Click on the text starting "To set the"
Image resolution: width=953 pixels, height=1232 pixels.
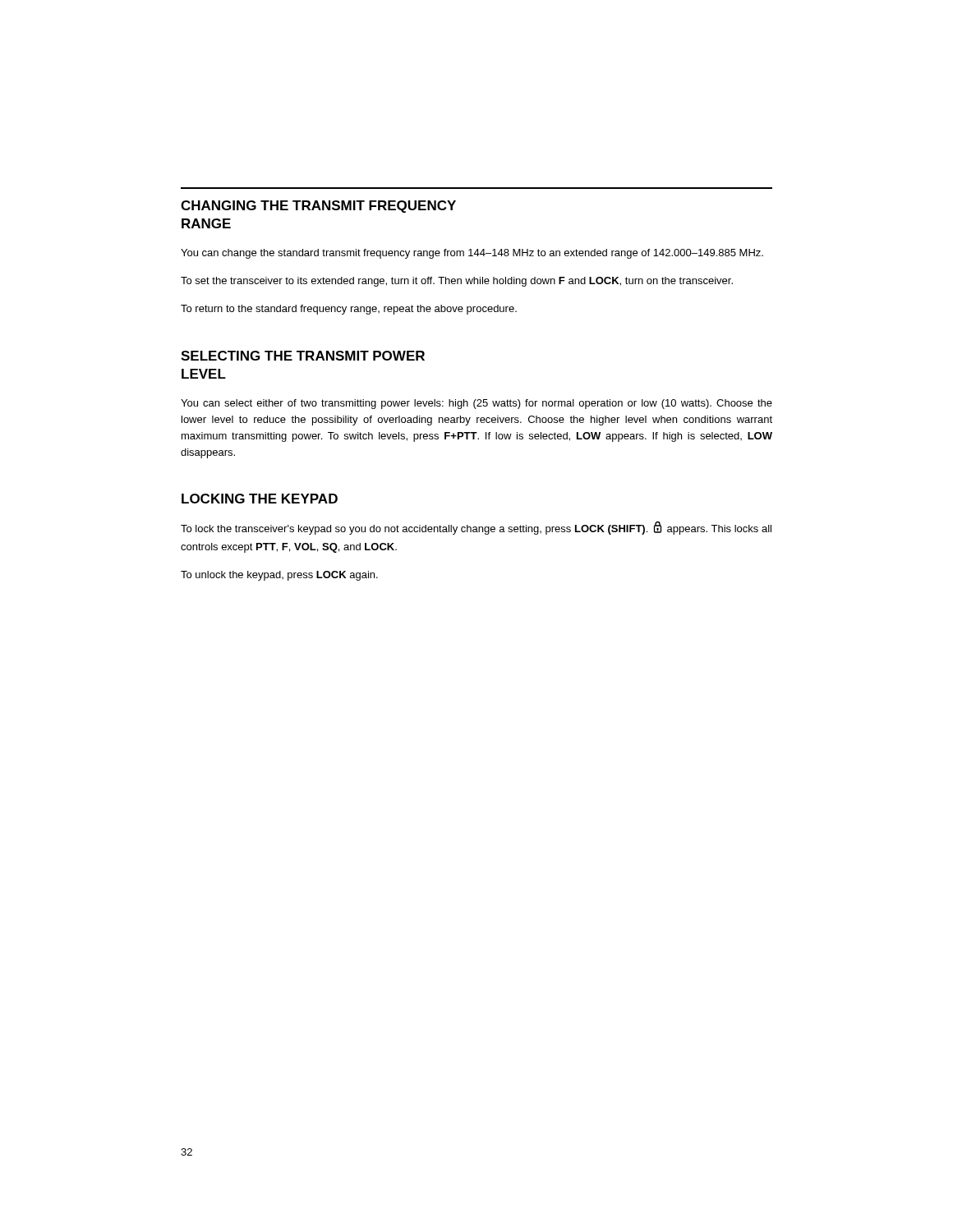pos(457,281)
